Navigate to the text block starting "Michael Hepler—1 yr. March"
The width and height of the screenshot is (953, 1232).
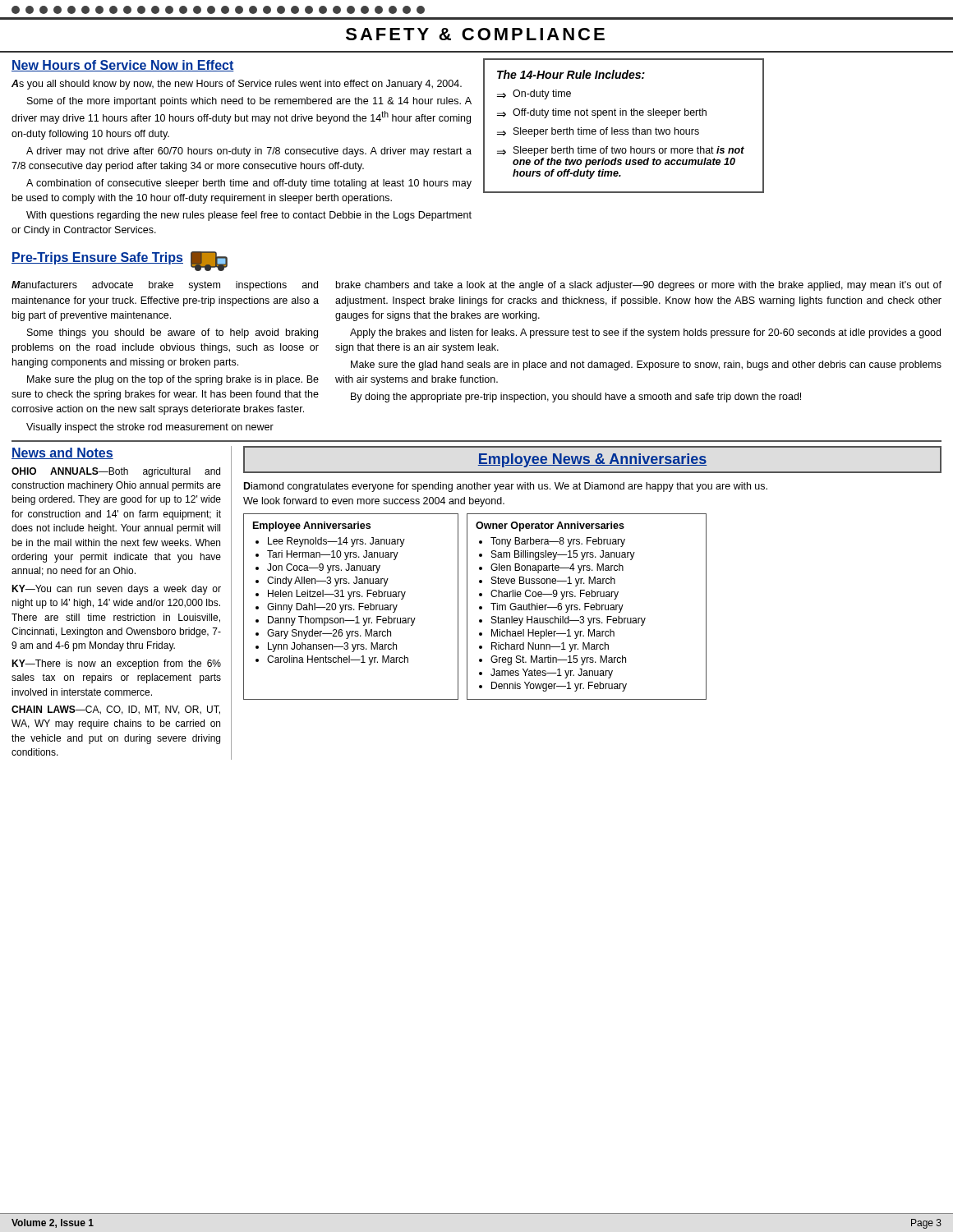pos(553,633)
